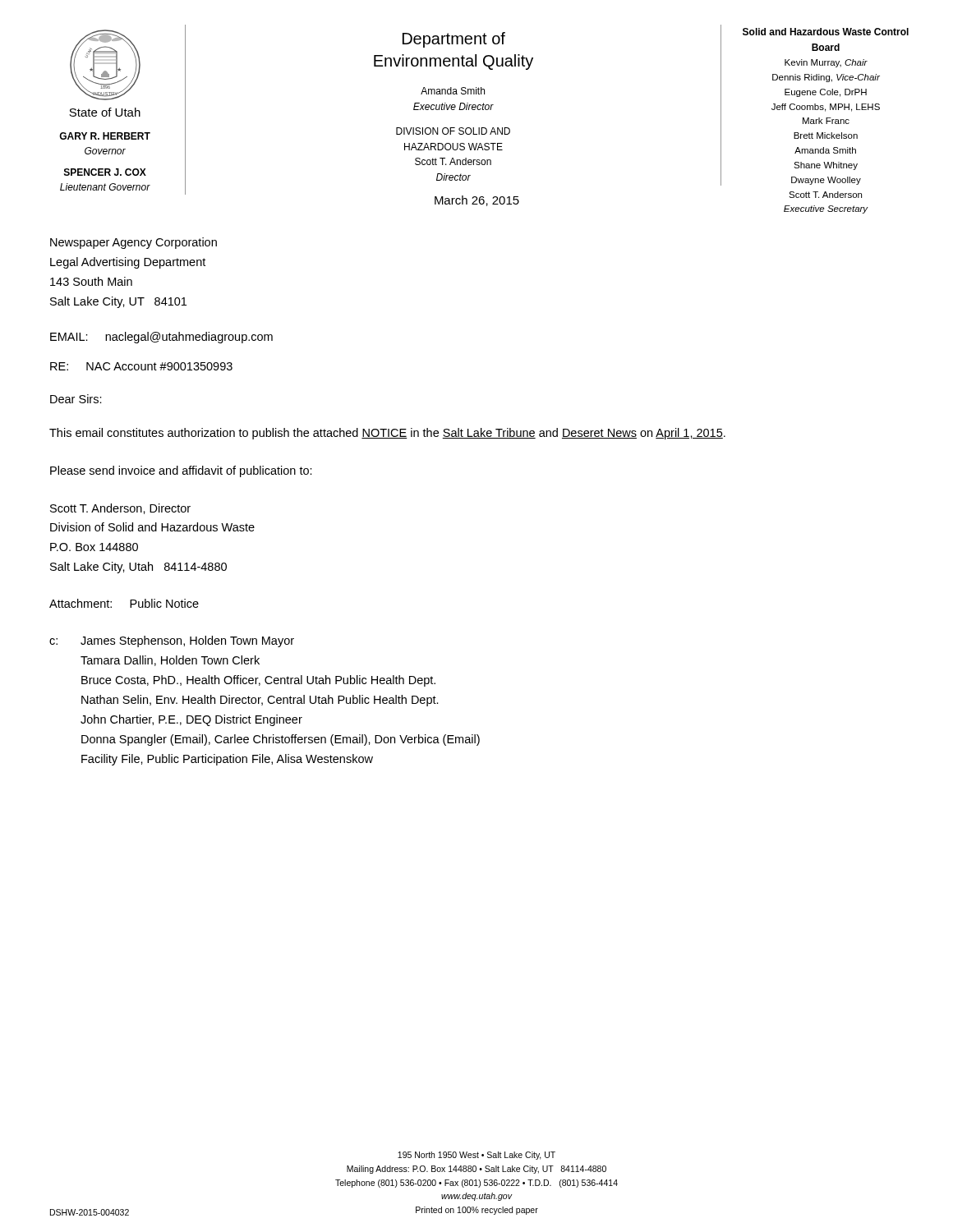Viewport: 953px width, 1232px height.
Task: Navigate to the passage starting "Dear Sirs:"
Action: (x=76, y=399)
